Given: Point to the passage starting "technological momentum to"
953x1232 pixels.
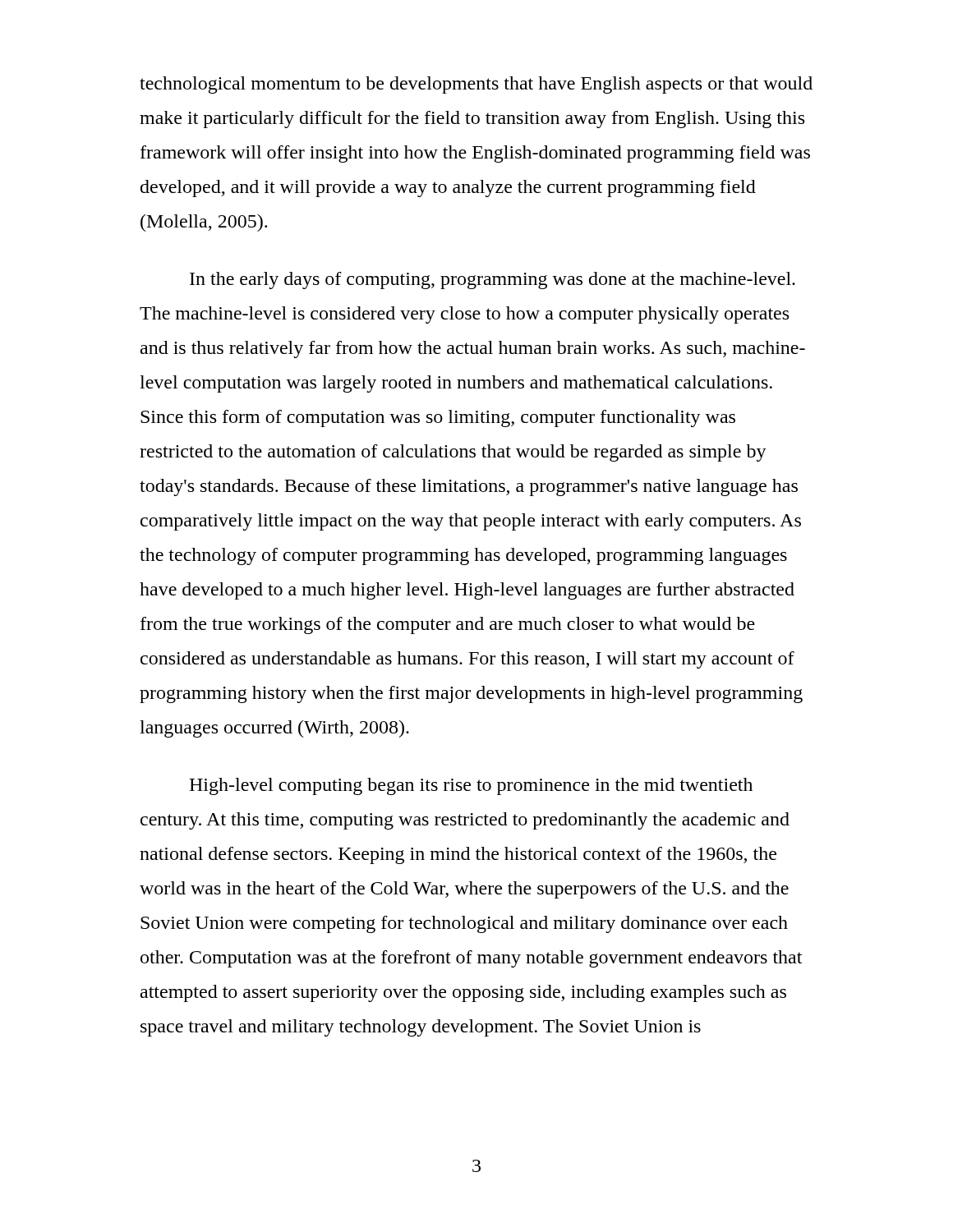Looking at the screenshot, I should 476,554.
